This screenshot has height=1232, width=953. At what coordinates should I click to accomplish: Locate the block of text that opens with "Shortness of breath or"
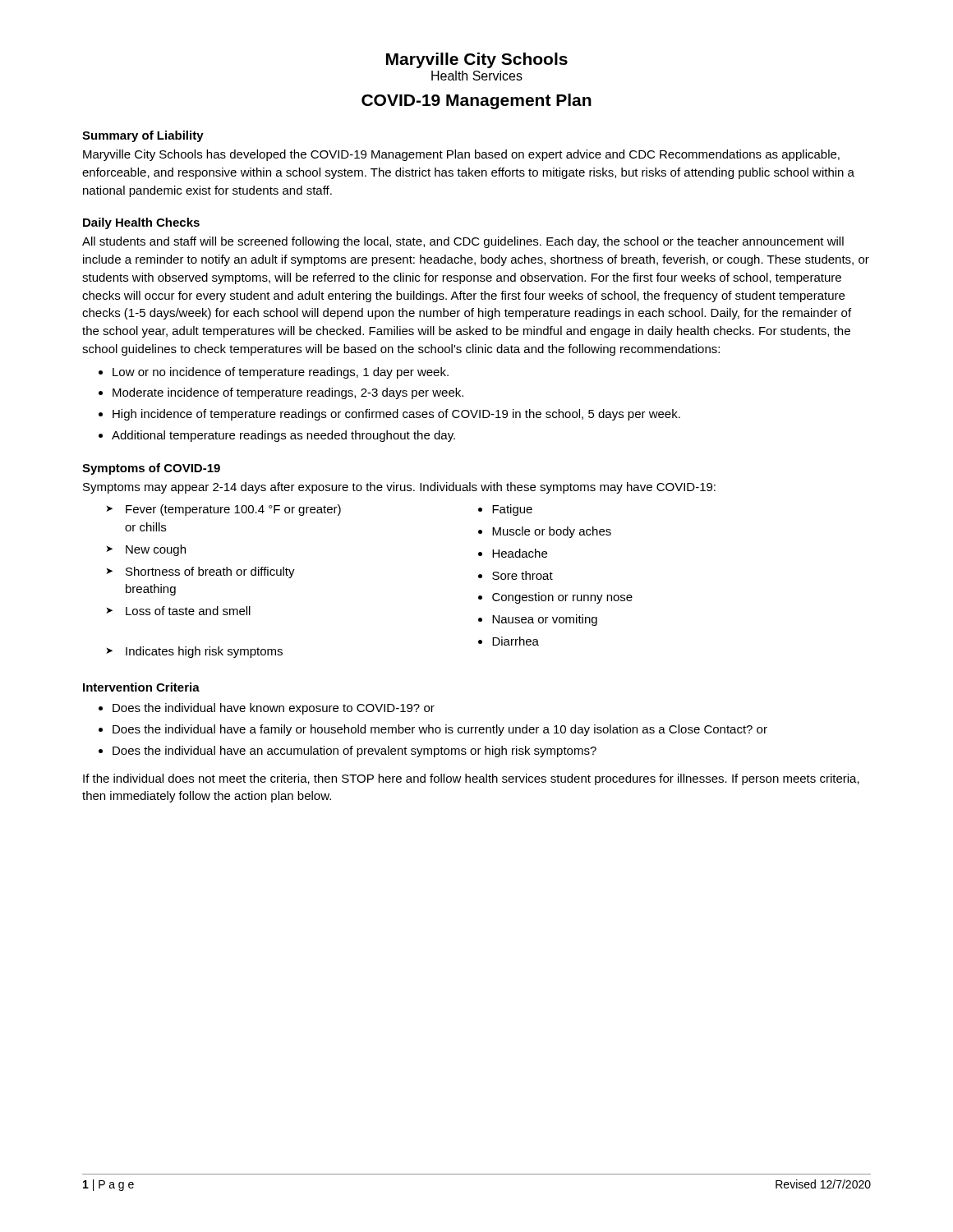pyautogui.click(x=210, y=580)
